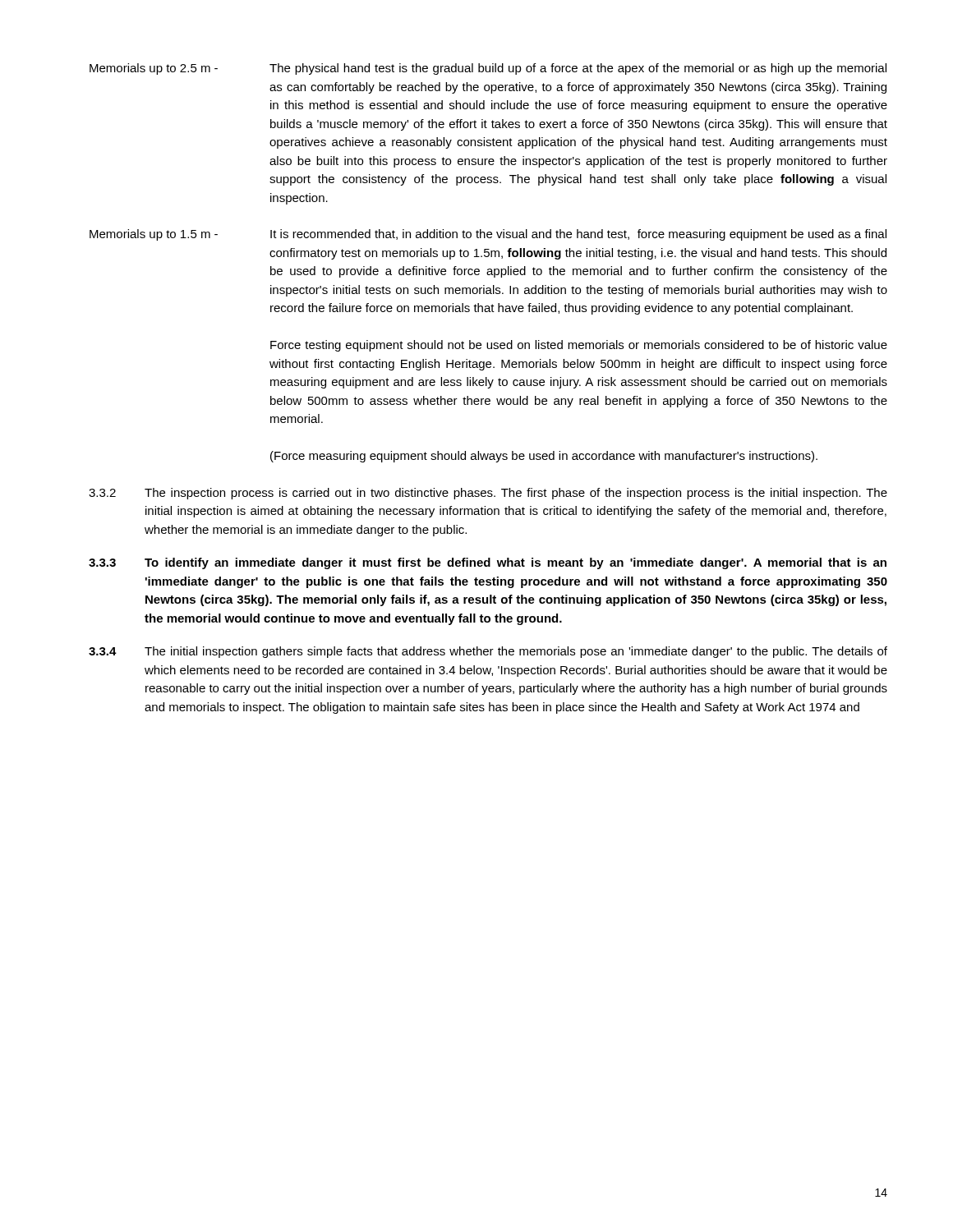Find the element starting "3.3.4 The initial inspection gathers simple"
Viewport: 953px width, 1232px height.
488,679
